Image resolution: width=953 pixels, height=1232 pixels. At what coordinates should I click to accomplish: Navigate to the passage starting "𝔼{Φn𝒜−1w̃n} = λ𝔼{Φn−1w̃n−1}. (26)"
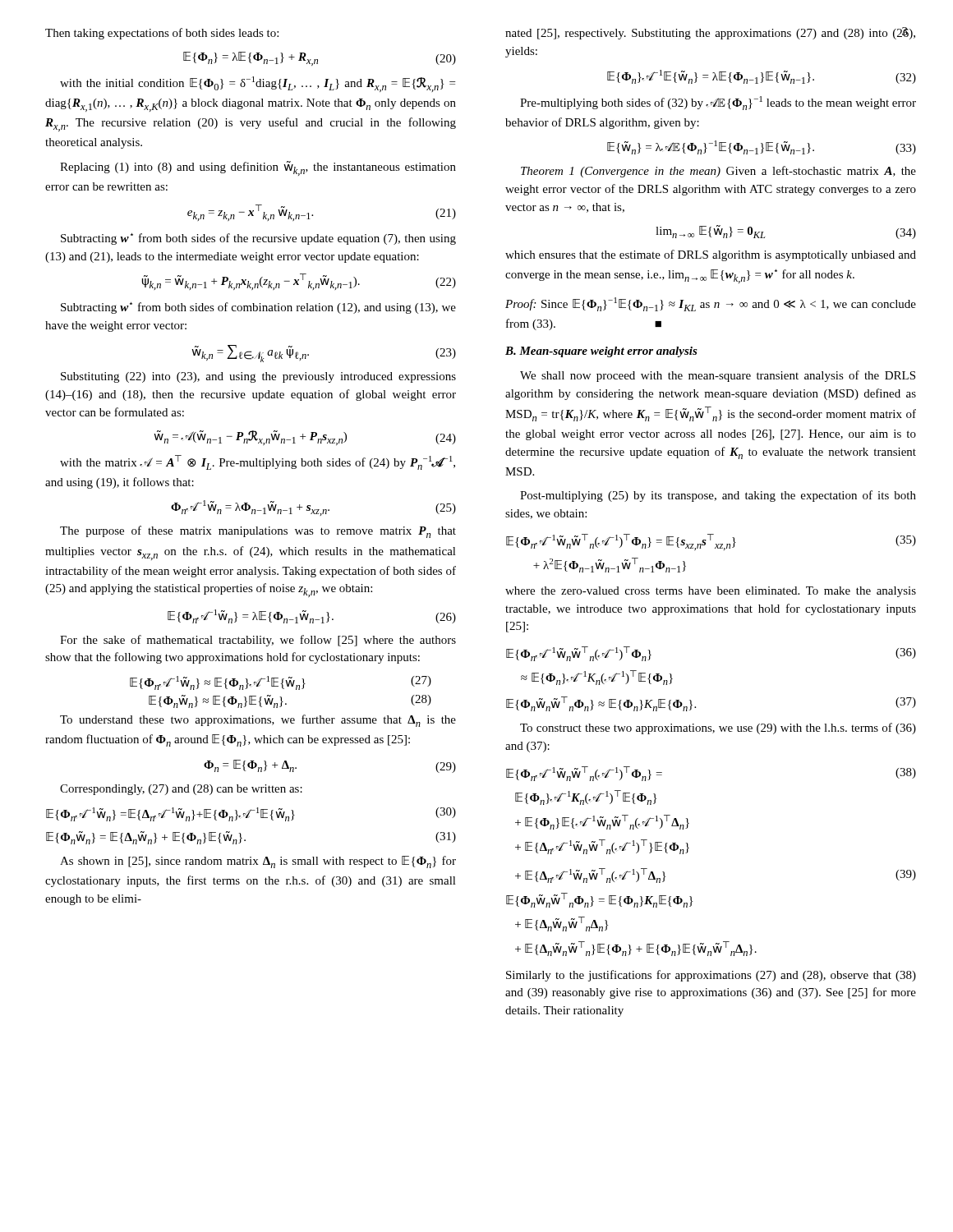pyautogui.click(x=251, y=616)
